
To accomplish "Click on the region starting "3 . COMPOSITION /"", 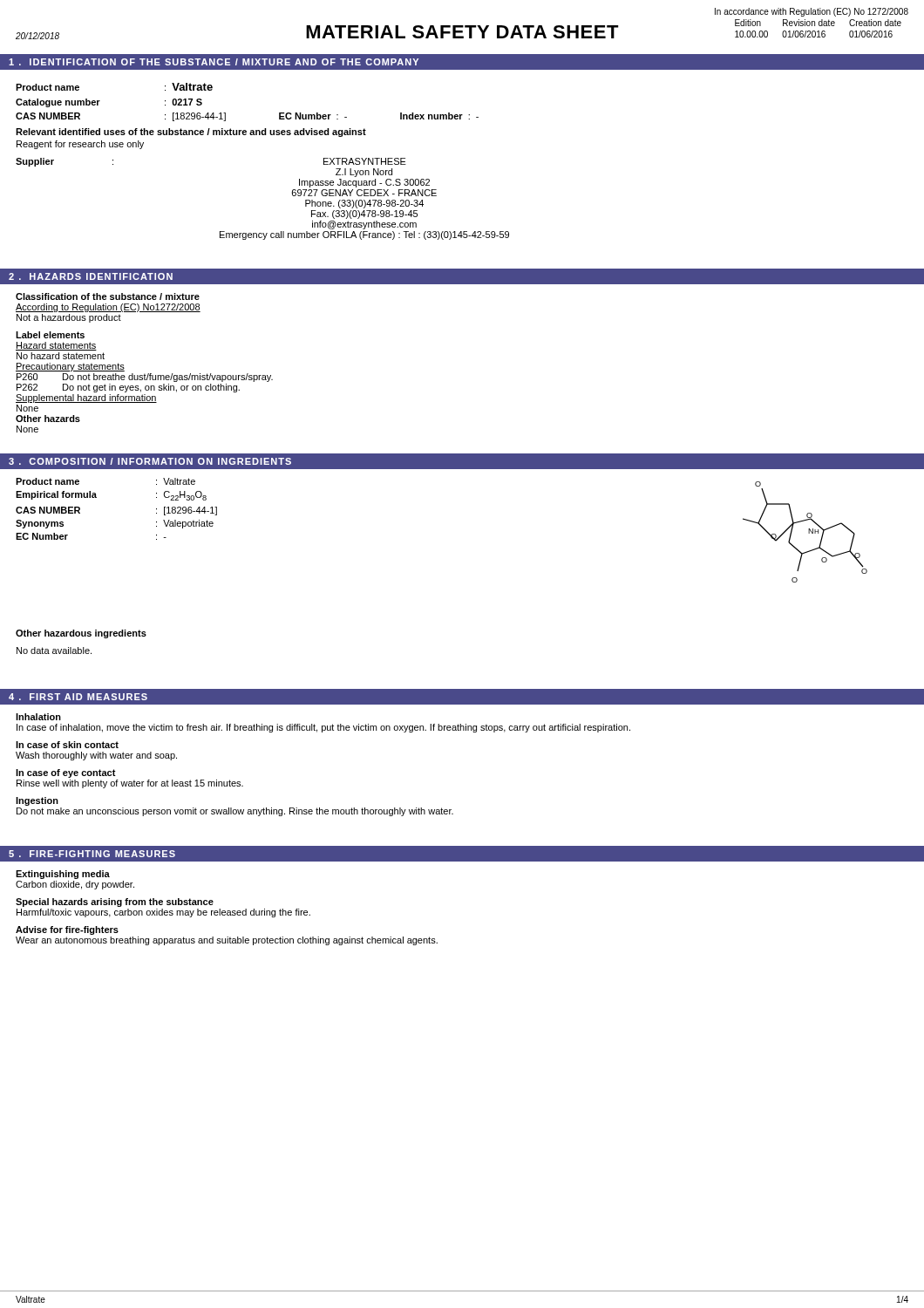I will pos(150,461).
